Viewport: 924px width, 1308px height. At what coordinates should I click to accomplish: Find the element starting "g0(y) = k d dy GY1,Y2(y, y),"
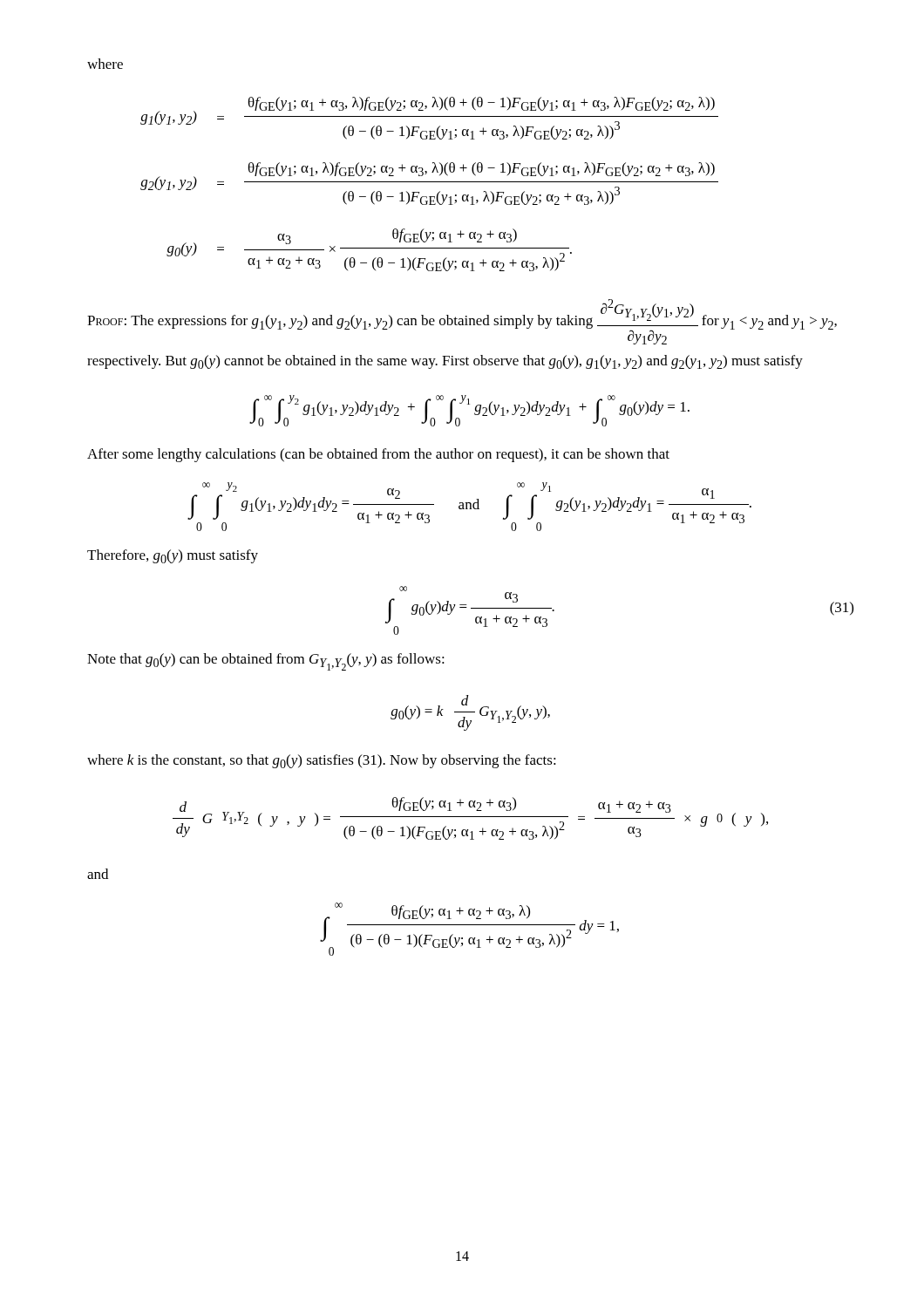pos(471,712)
